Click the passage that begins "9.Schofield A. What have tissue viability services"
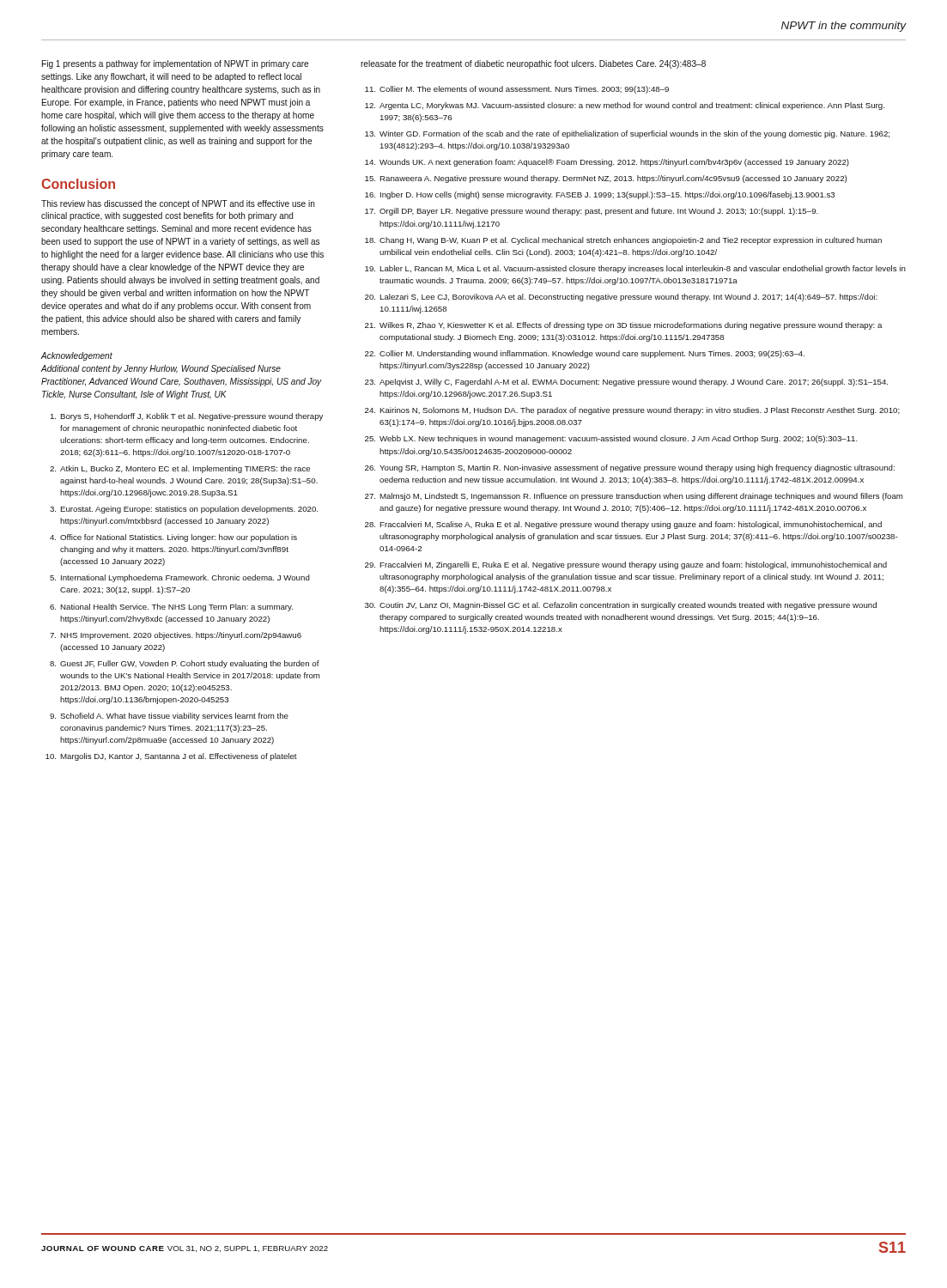This screenshot has width=947, height=1288. 183,728
